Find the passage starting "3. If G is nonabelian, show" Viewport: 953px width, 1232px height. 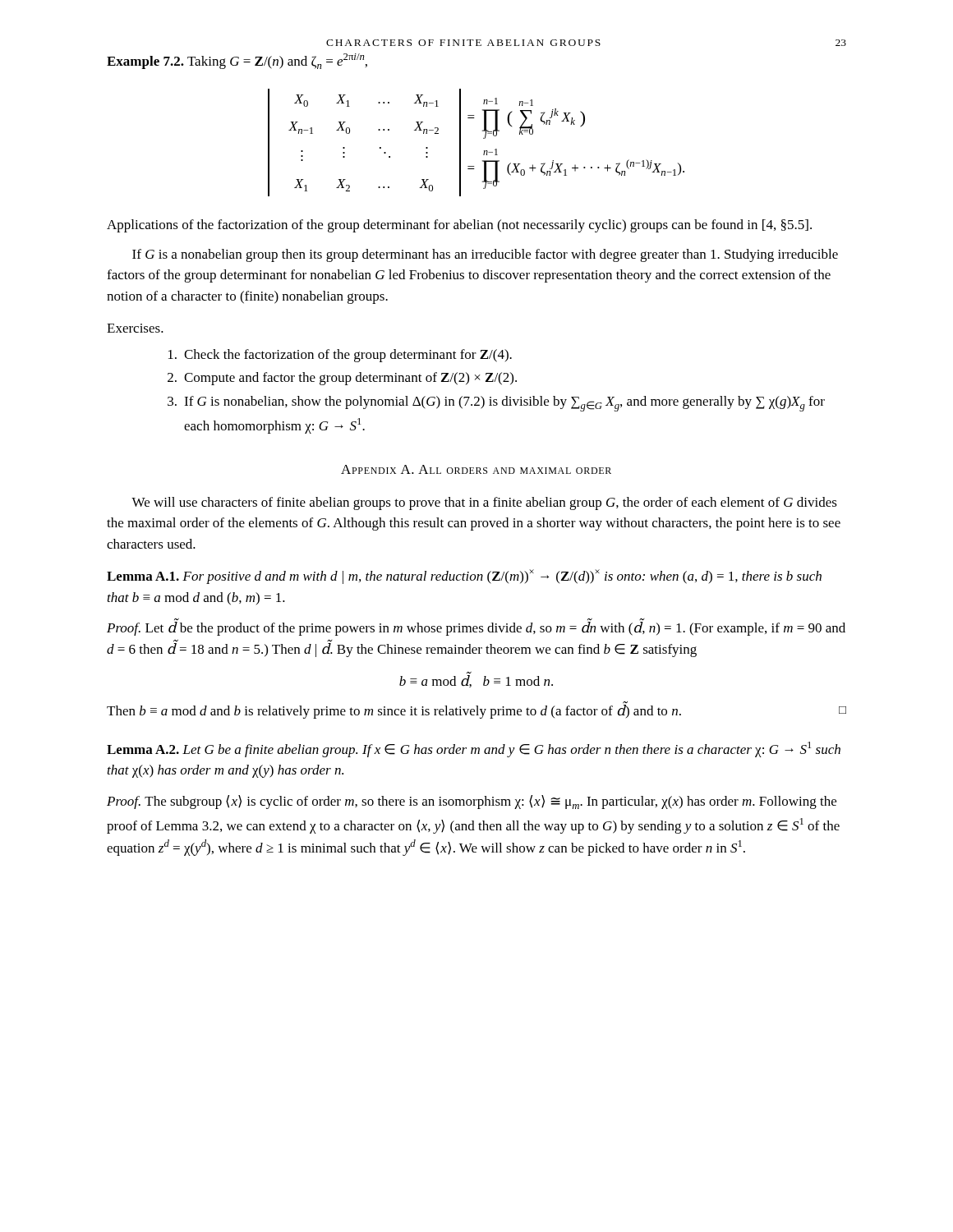coord(501,414)
